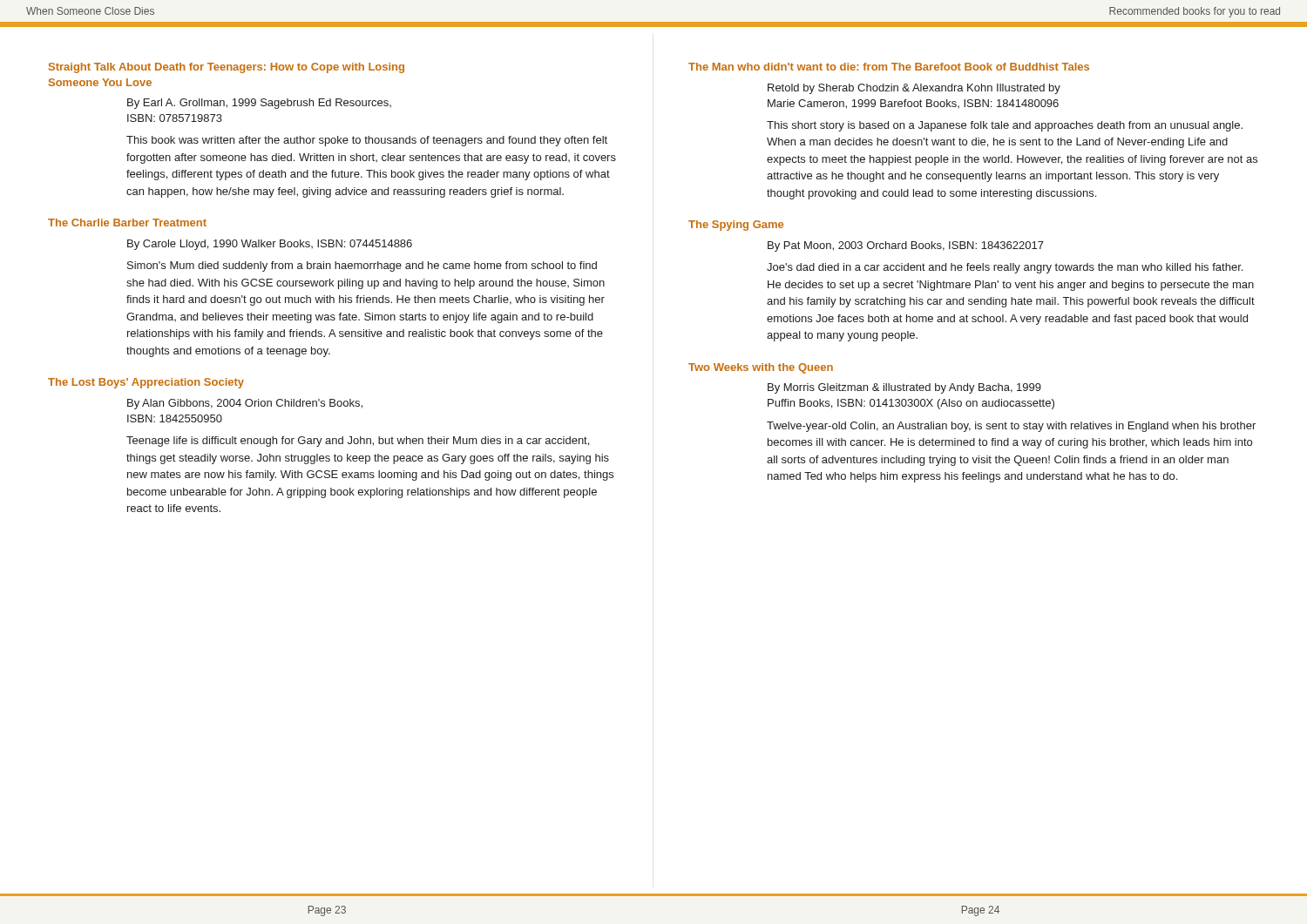The image size is (1307, 924).
Task: Find the region starting "Twelve-year-old Colin, an"
Action: (1011, 450)
